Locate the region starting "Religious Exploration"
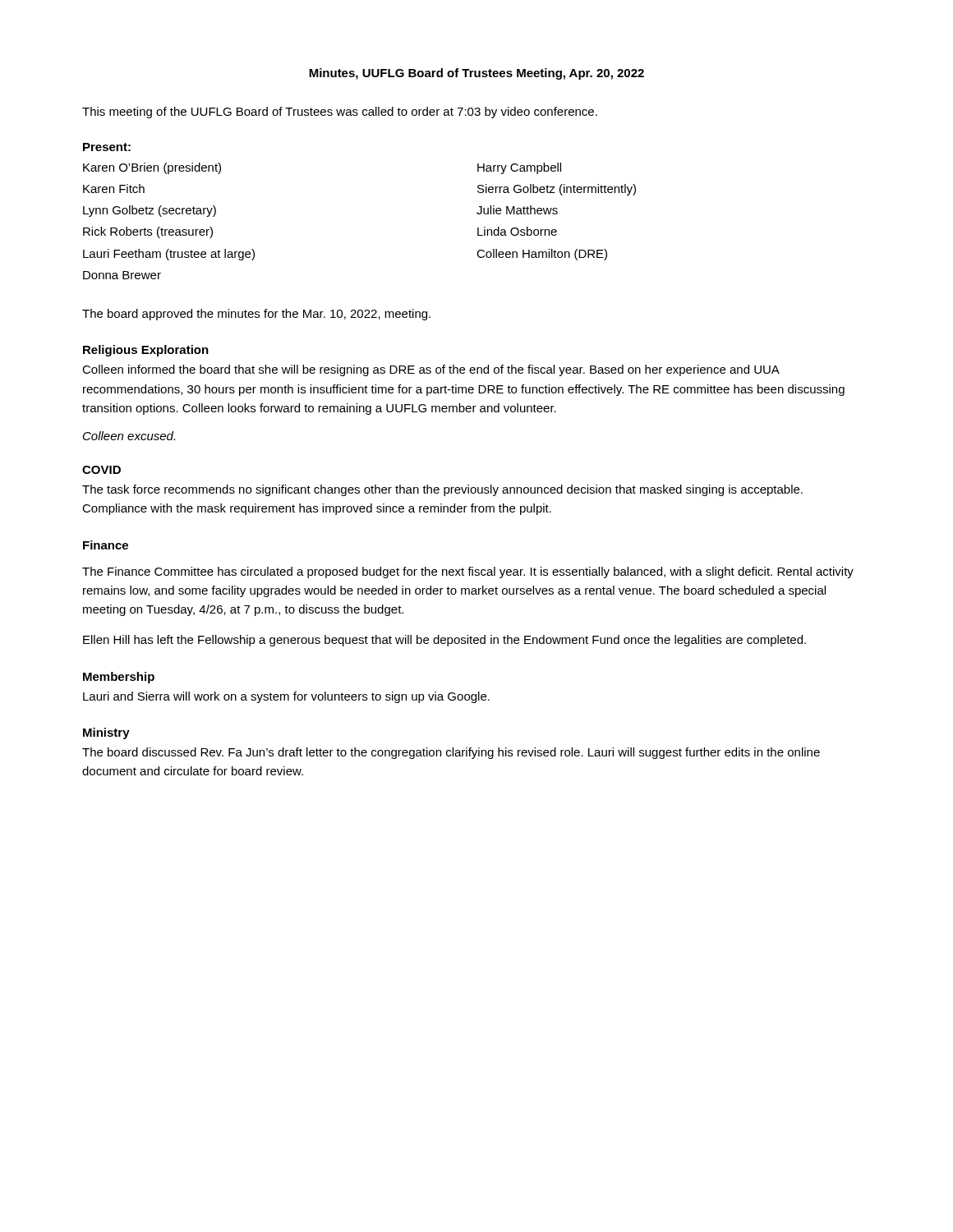This screenshot has width=953, height=1232. coord(145,350)
